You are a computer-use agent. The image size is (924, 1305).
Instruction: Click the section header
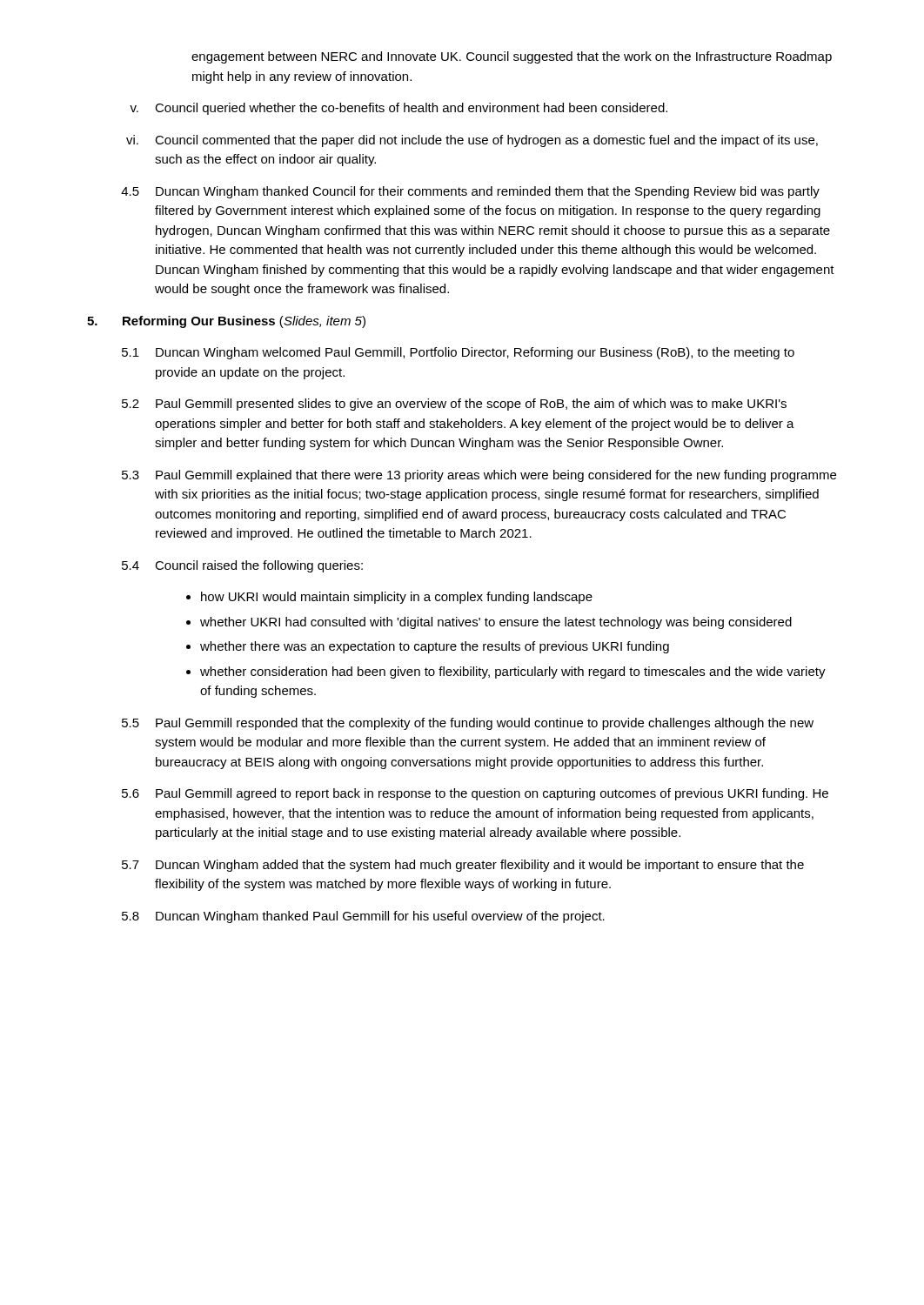coord(462,321)
